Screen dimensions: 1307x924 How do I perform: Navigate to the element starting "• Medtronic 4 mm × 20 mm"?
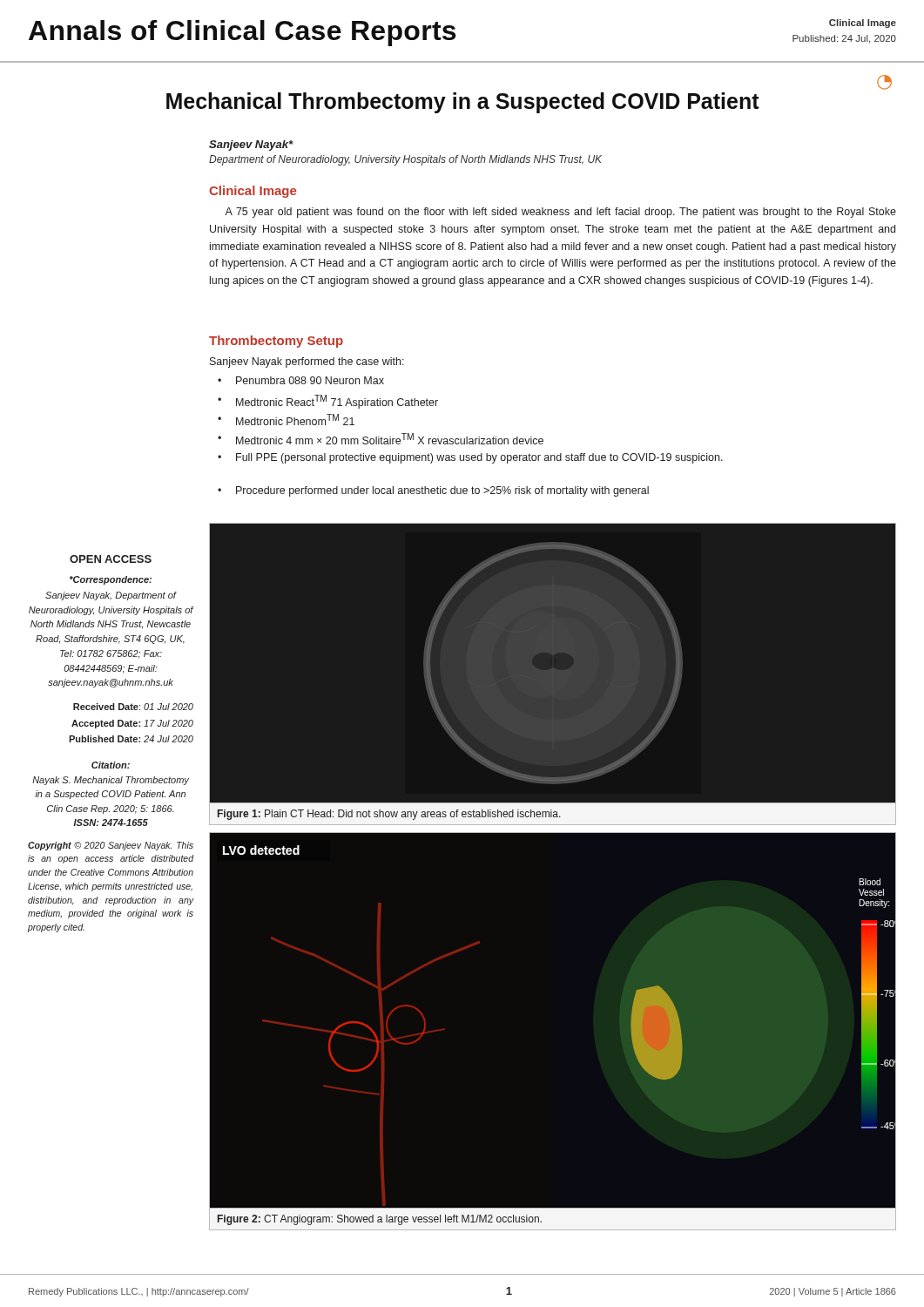(381, 440)
